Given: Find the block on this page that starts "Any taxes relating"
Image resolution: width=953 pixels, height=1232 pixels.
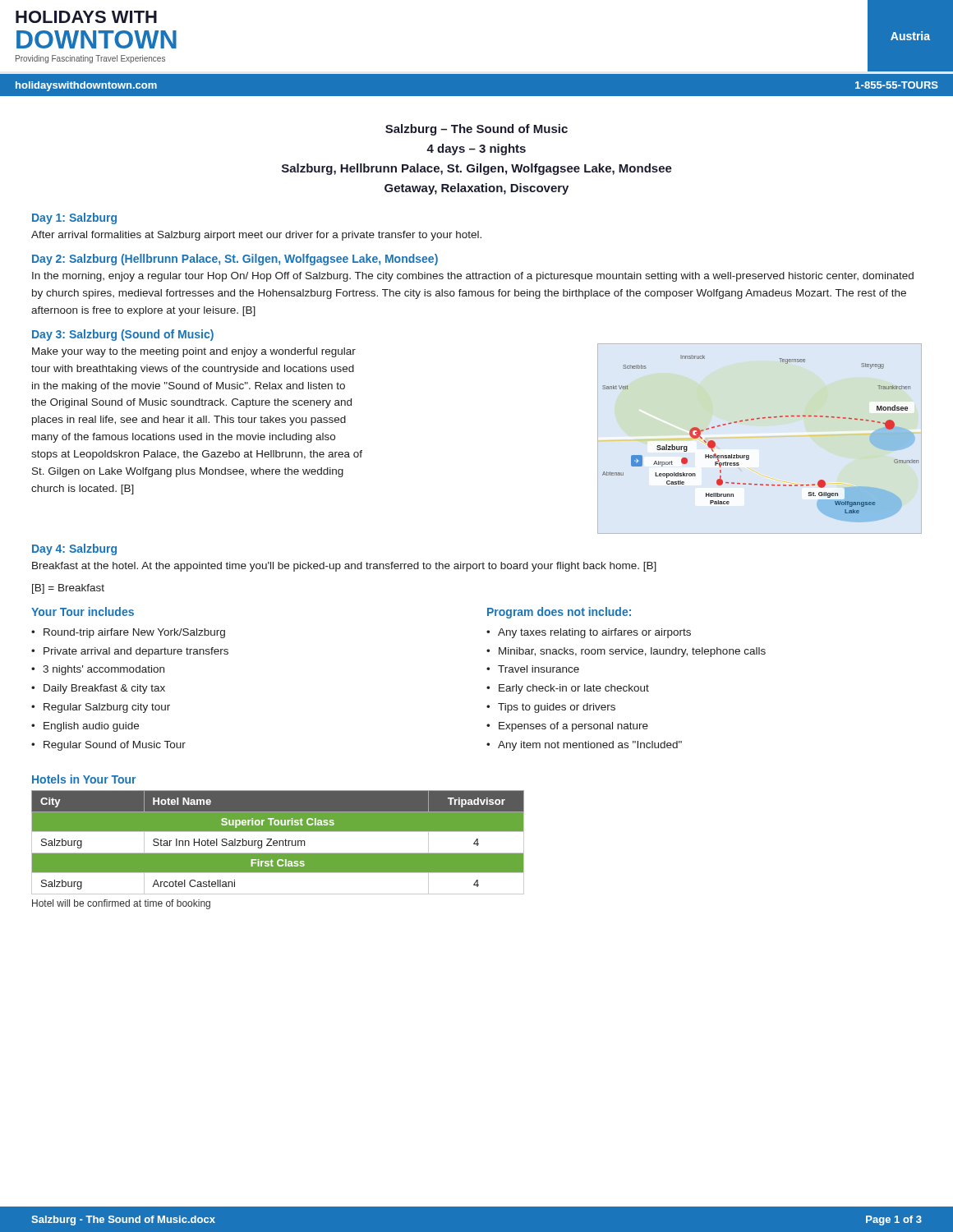Looking at the screenshot, I should point(595,632).
